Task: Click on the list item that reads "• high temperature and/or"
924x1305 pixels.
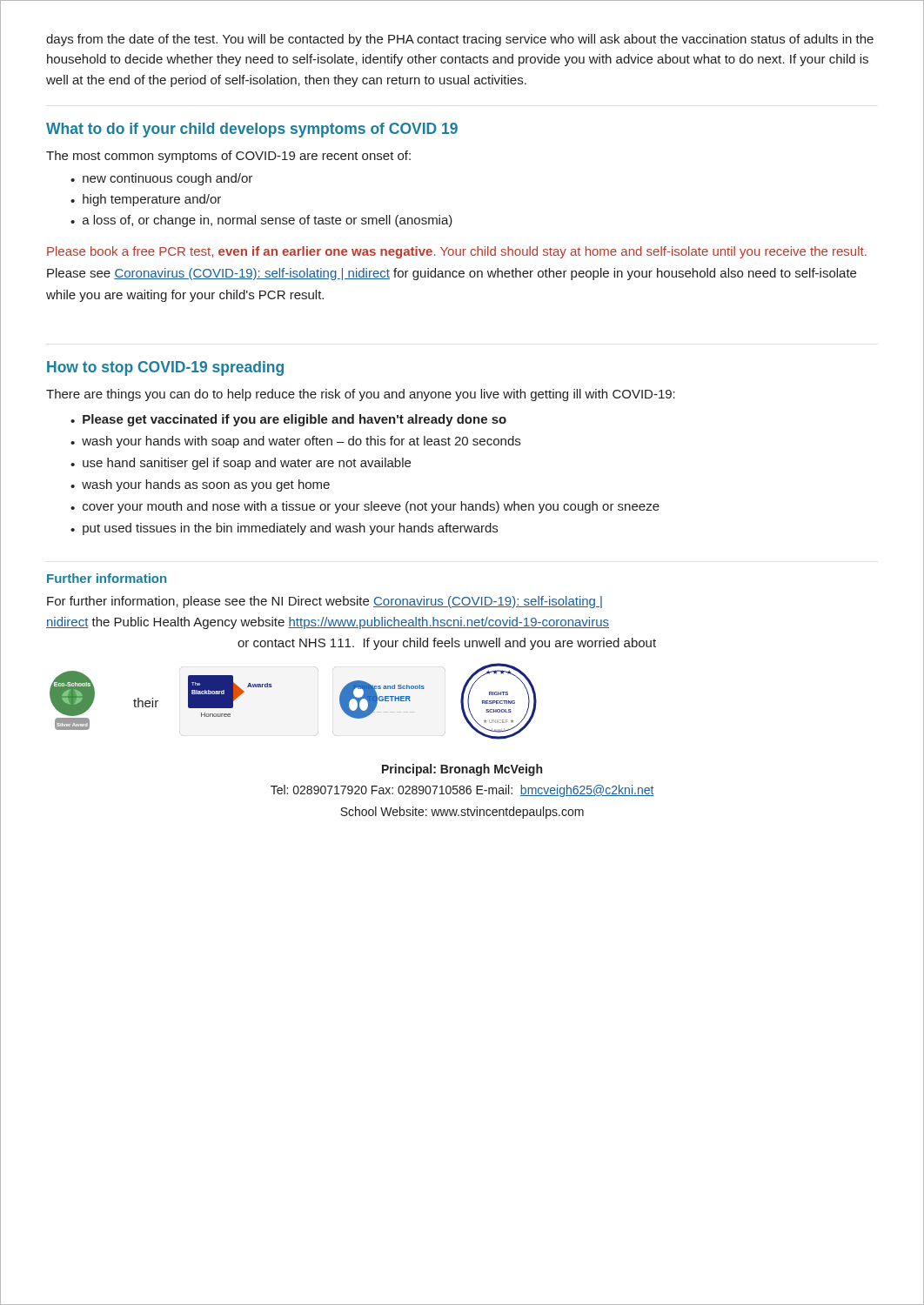Action: pyautogui.click(x=146, y=200)
